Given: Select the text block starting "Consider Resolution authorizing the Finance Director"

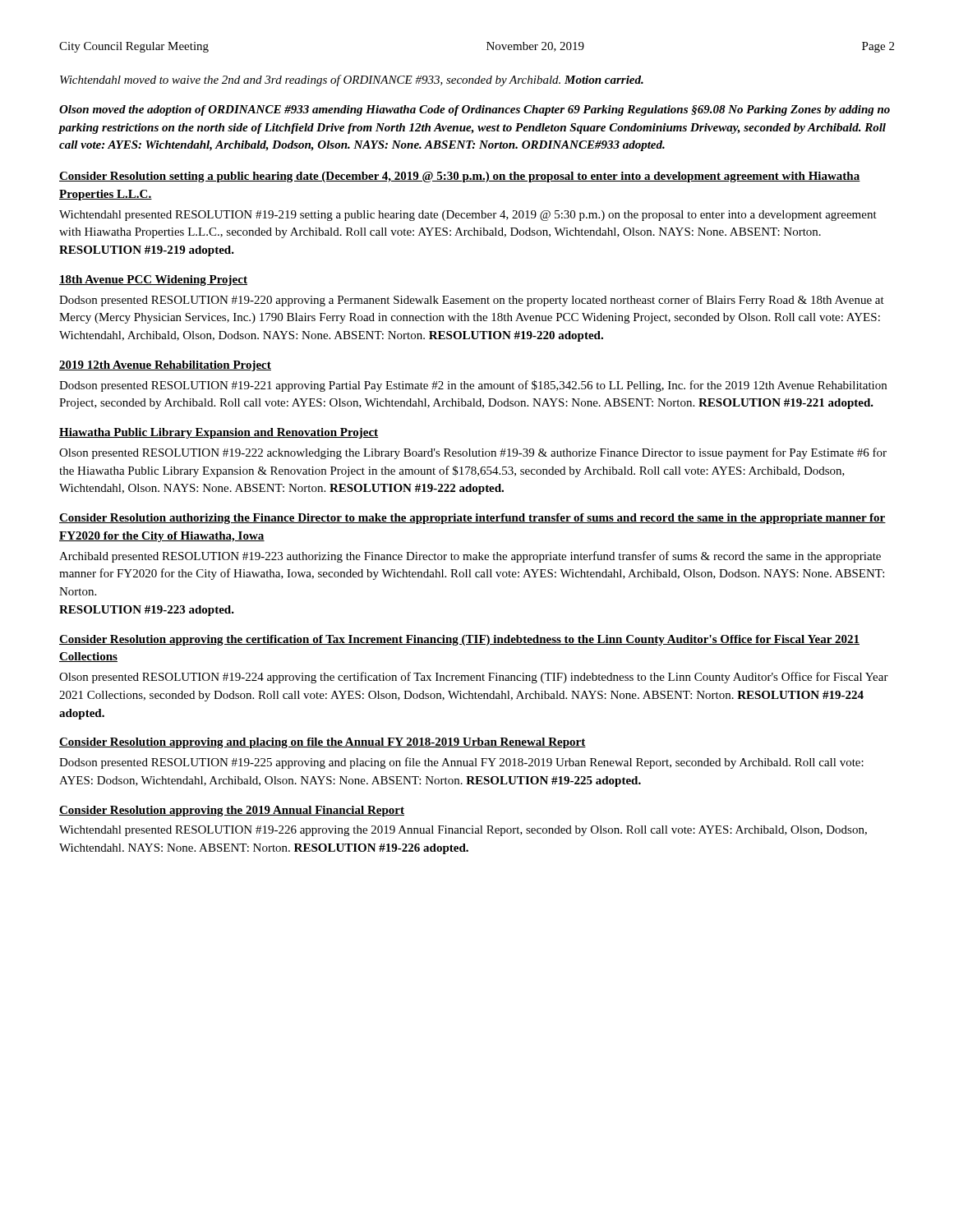Looking at the screenshot, I should coord(472,526).
